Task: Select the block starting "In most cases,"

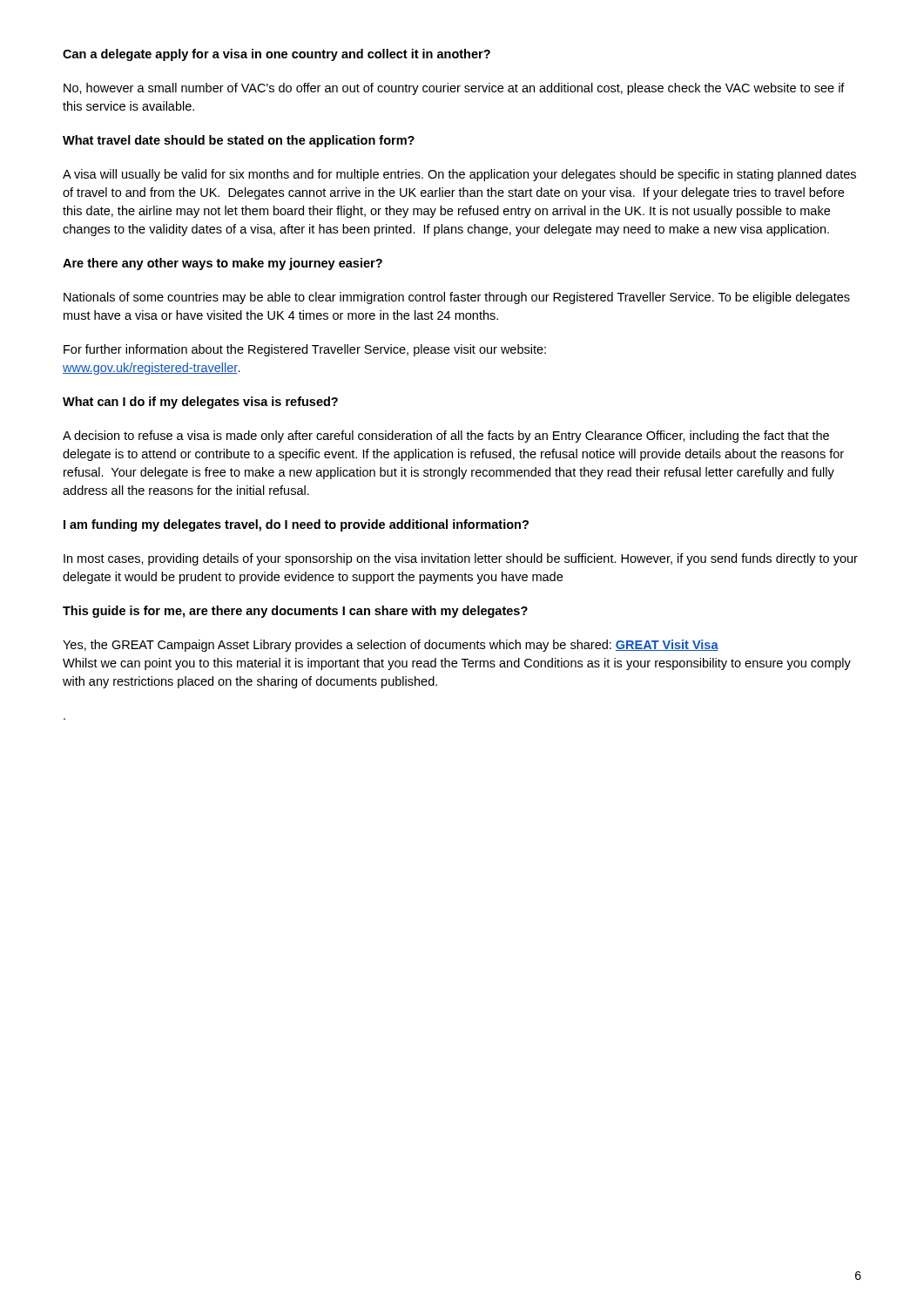Action: tap(462, 568)
